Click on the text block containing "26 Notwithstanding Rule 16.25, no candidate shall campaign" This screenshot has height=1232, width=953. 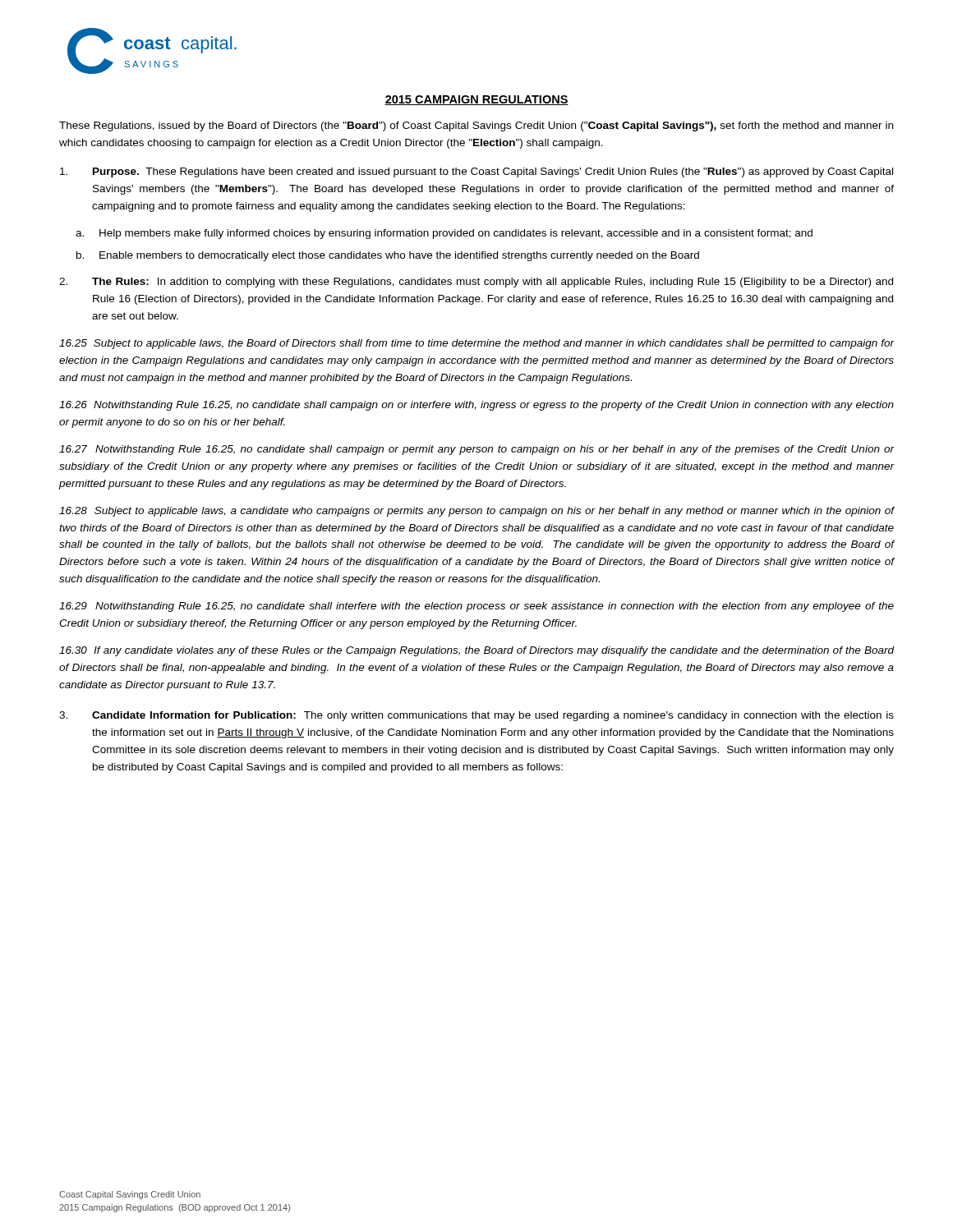[476, 413]
